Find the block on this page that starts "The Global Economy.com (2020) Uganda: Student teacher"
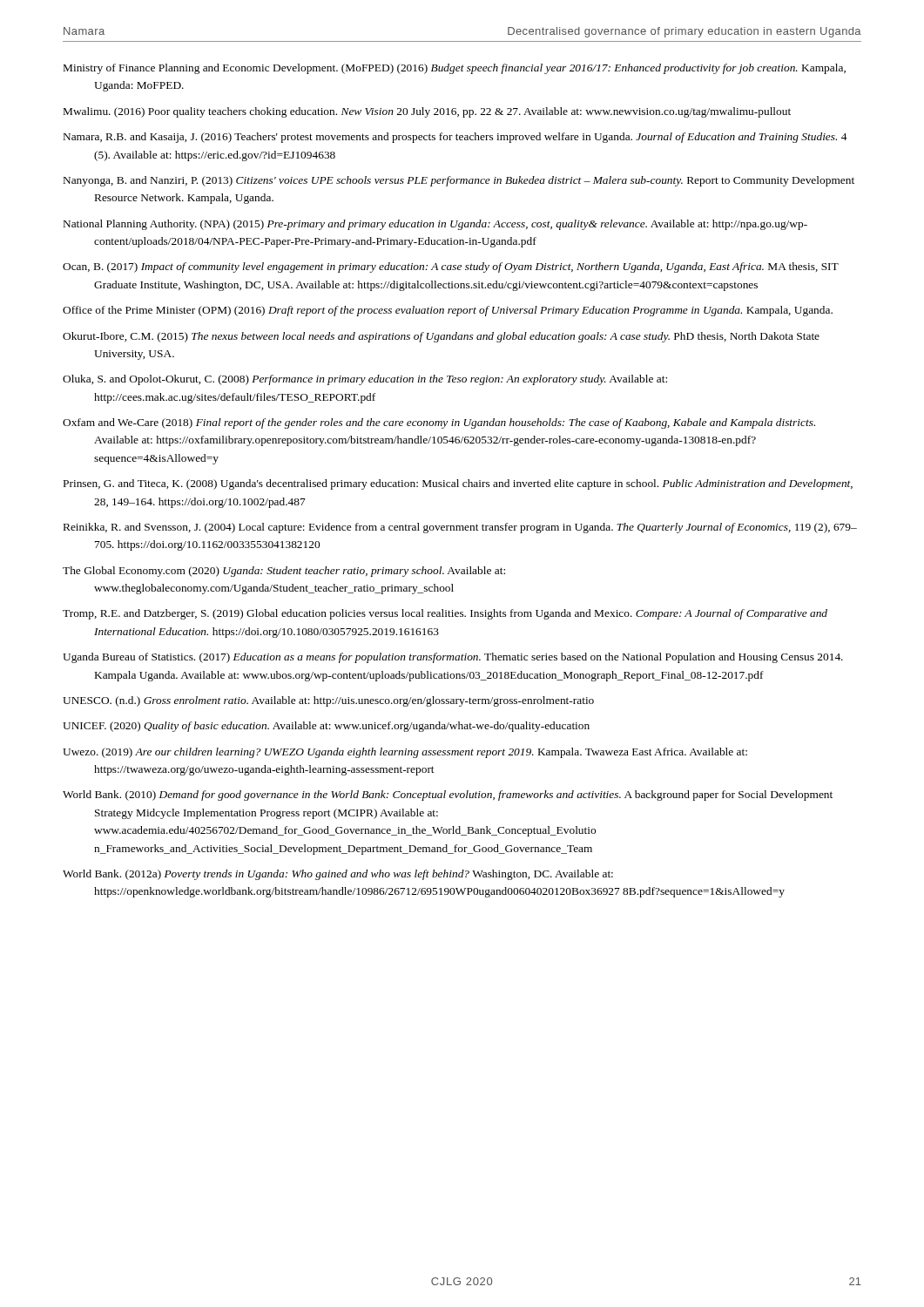924x1307 pixels. [284, 579]
